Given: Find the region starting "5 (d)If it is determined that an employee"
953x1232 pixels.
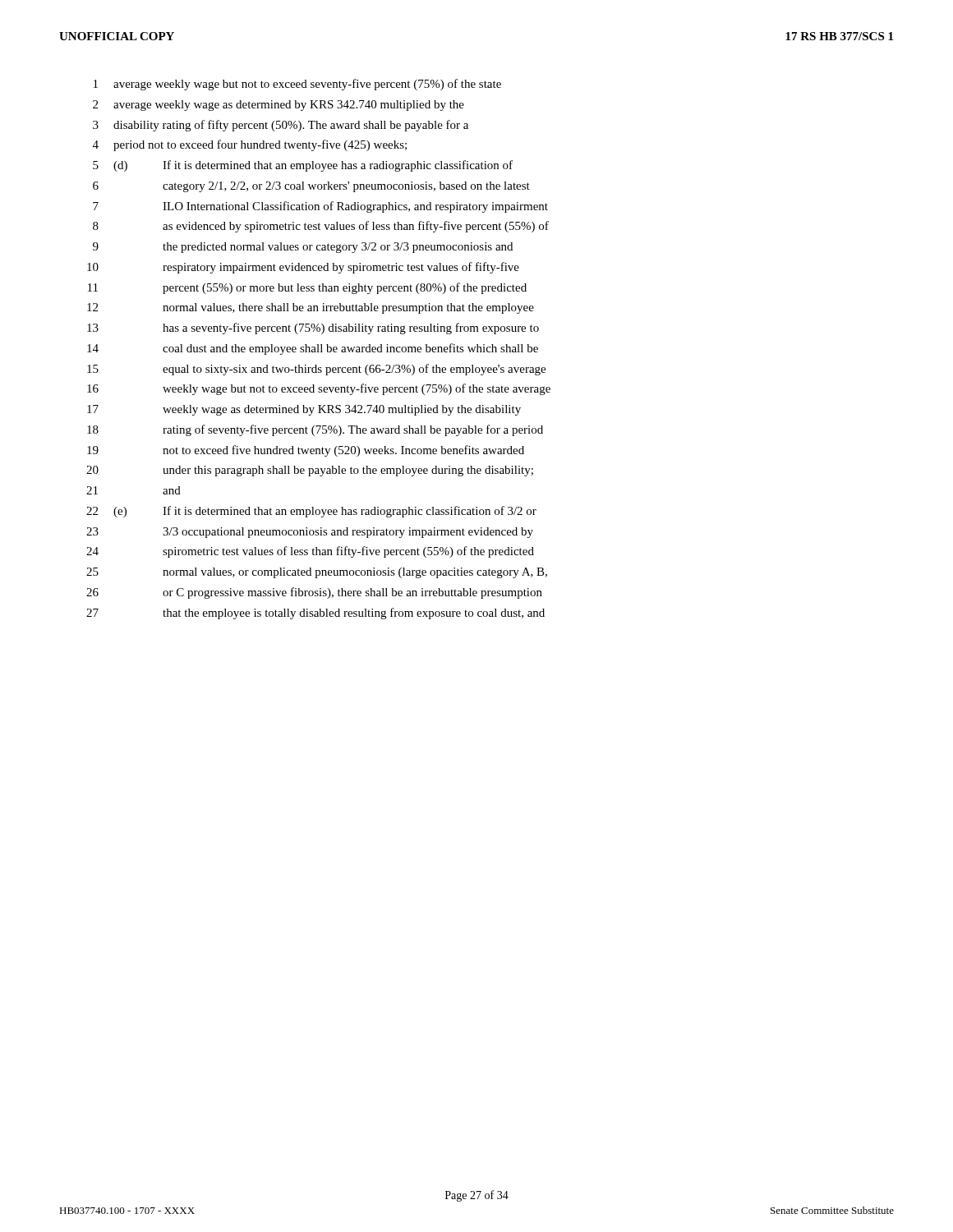Looking at the screenshot, I should click(476, 328).
